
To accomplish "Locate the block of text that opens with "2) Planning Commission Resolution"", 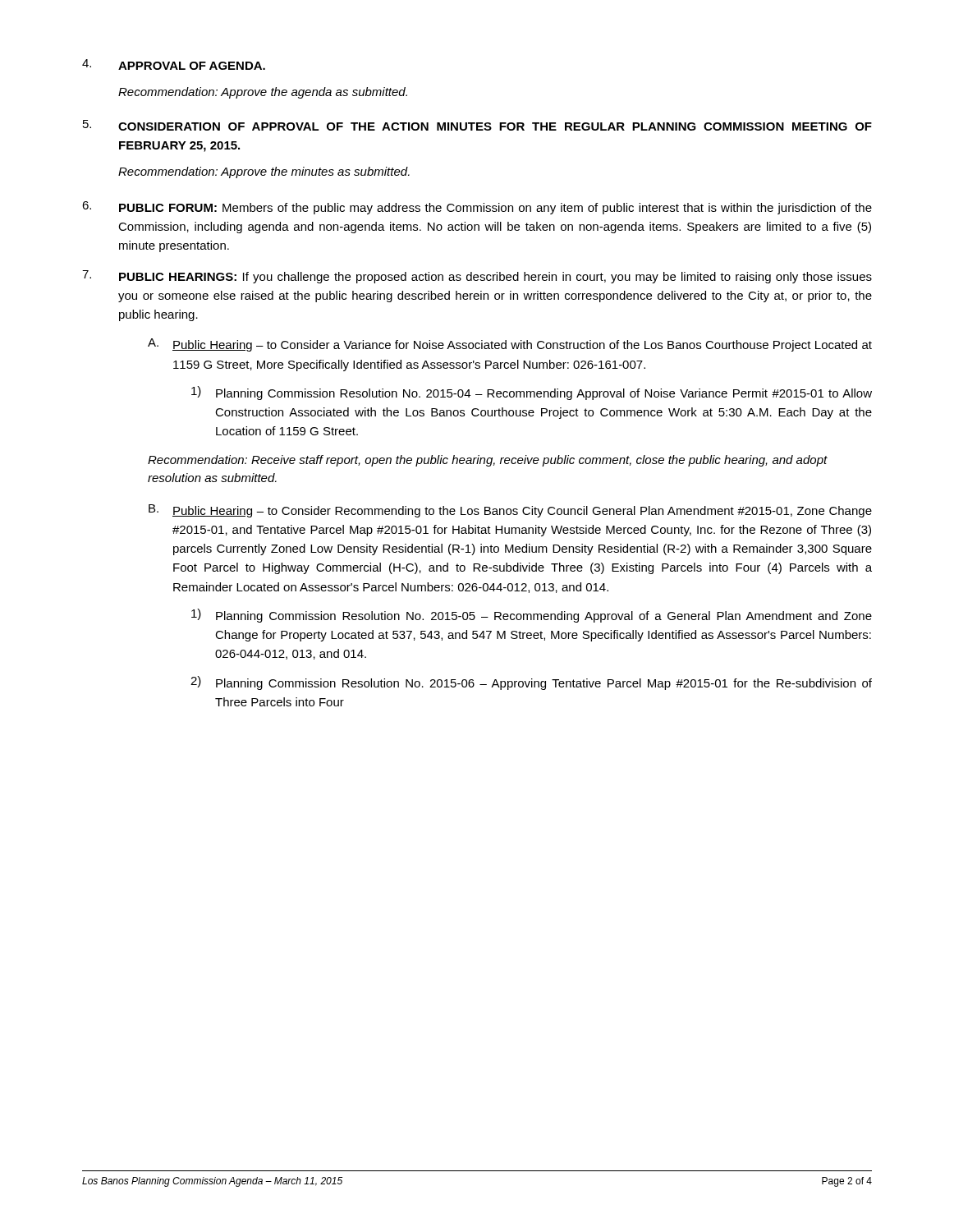I will tap(531, 692).
